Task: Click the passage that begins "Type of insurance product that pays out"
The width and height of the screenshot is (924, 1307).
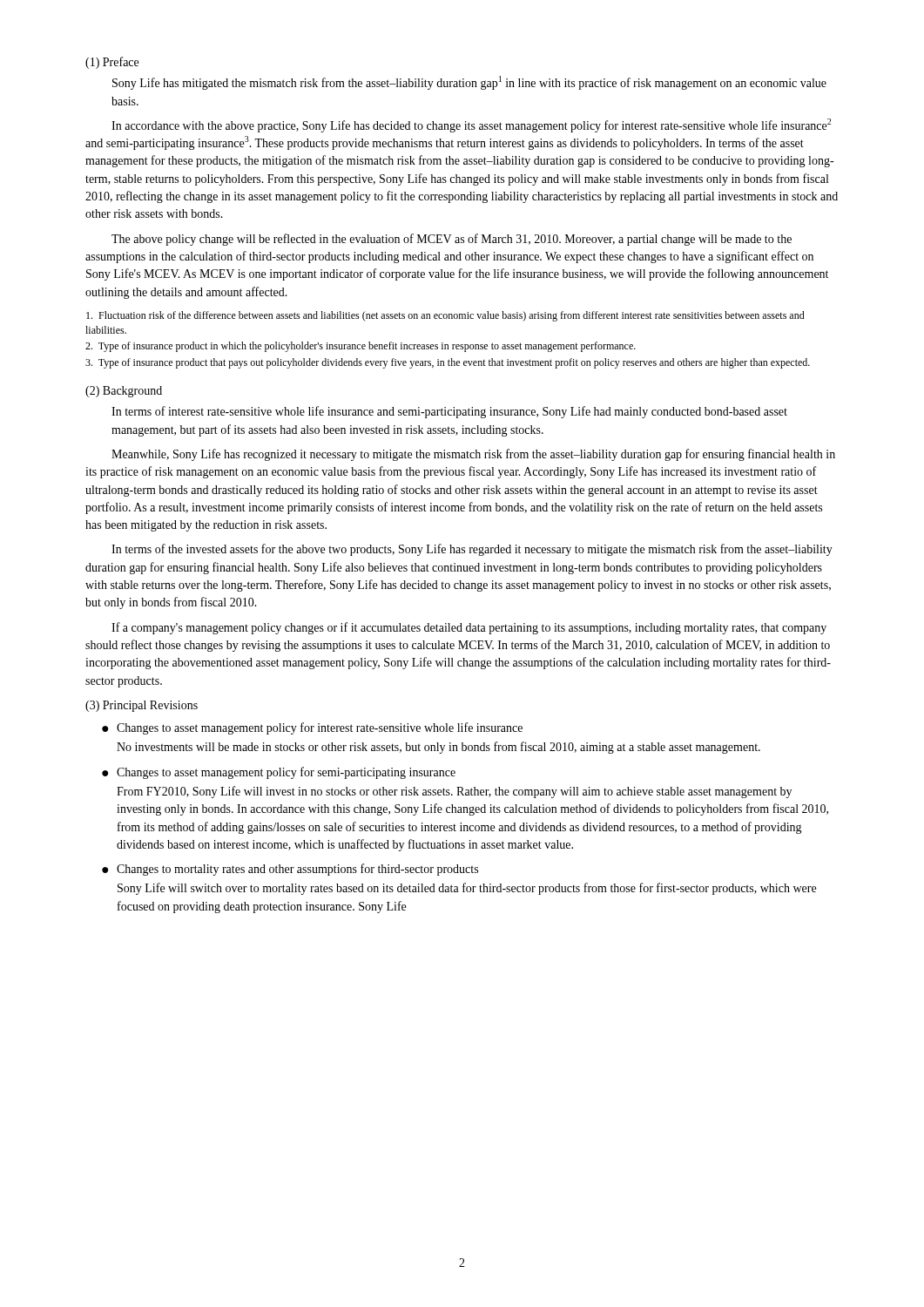Action: [x=448, y=363]
